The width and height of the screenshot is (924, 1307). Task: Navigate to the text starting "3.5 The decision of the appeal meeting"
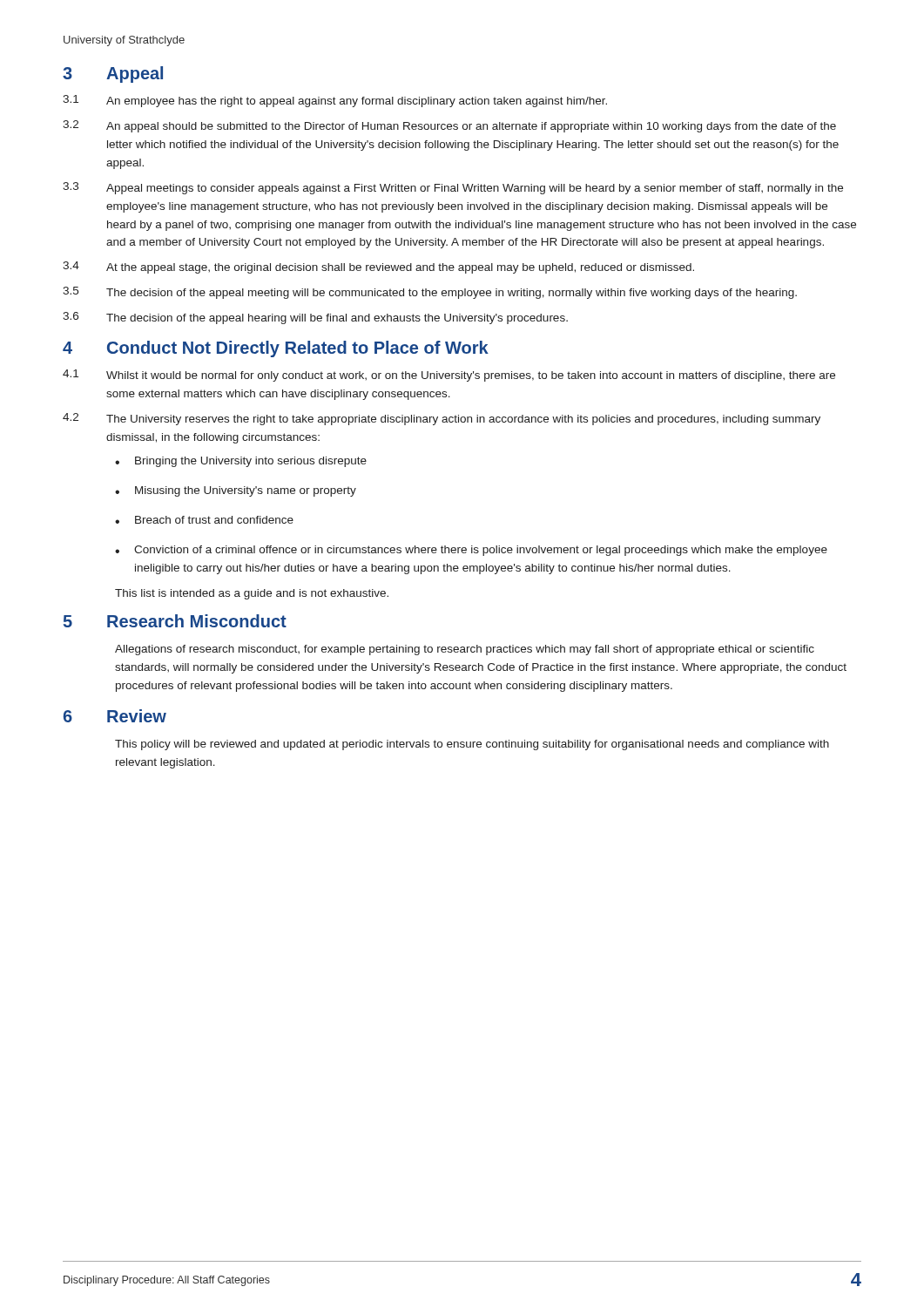pyautogui.click(x=462, y=293)
